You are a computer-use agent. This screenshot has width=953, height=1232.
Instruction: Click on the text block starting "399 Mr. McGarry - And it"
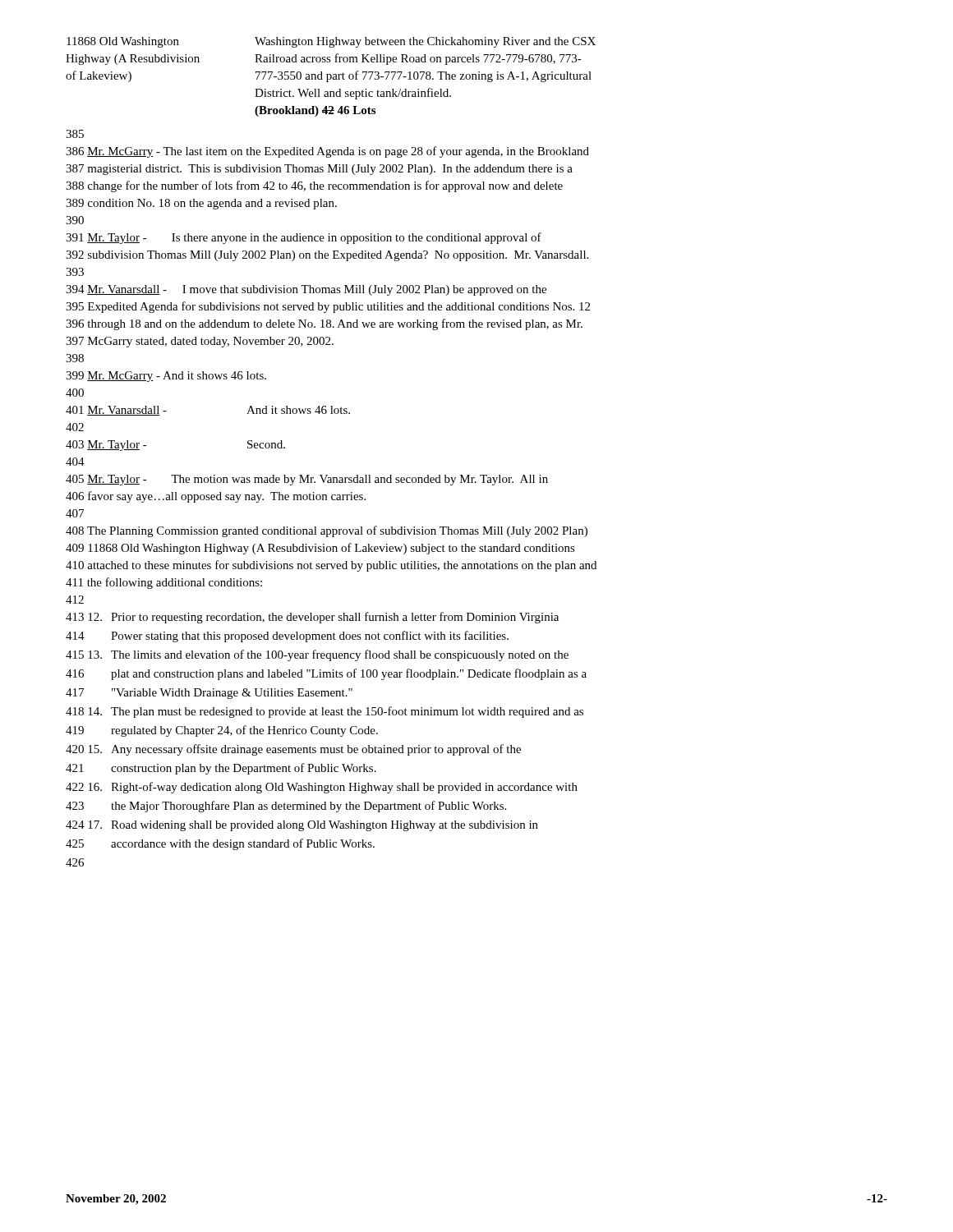click(x=166, y=375)
